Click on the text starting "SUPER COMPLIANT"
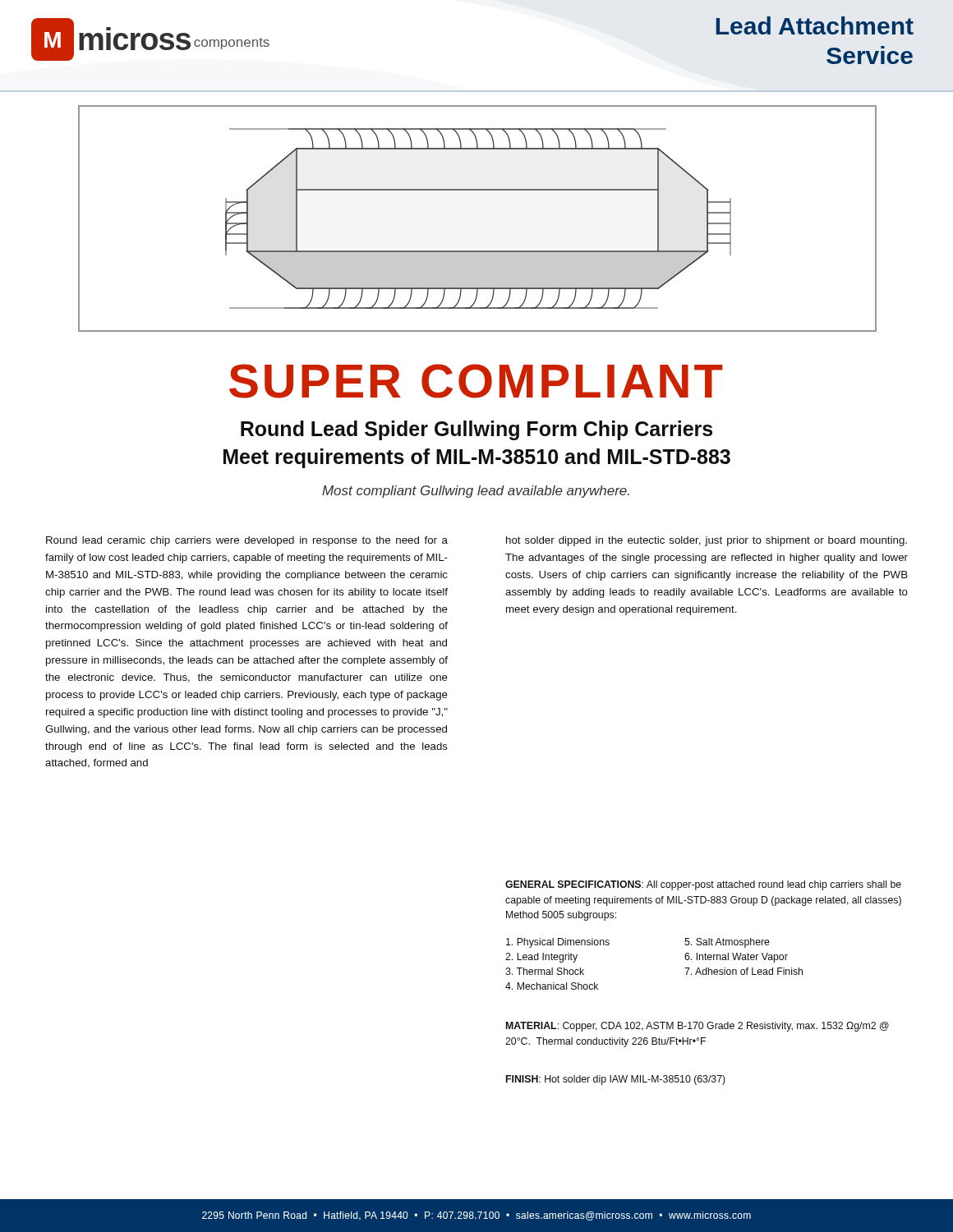Image resolution: width=953 pixels, height=1232 pixels. pos(476,381)
